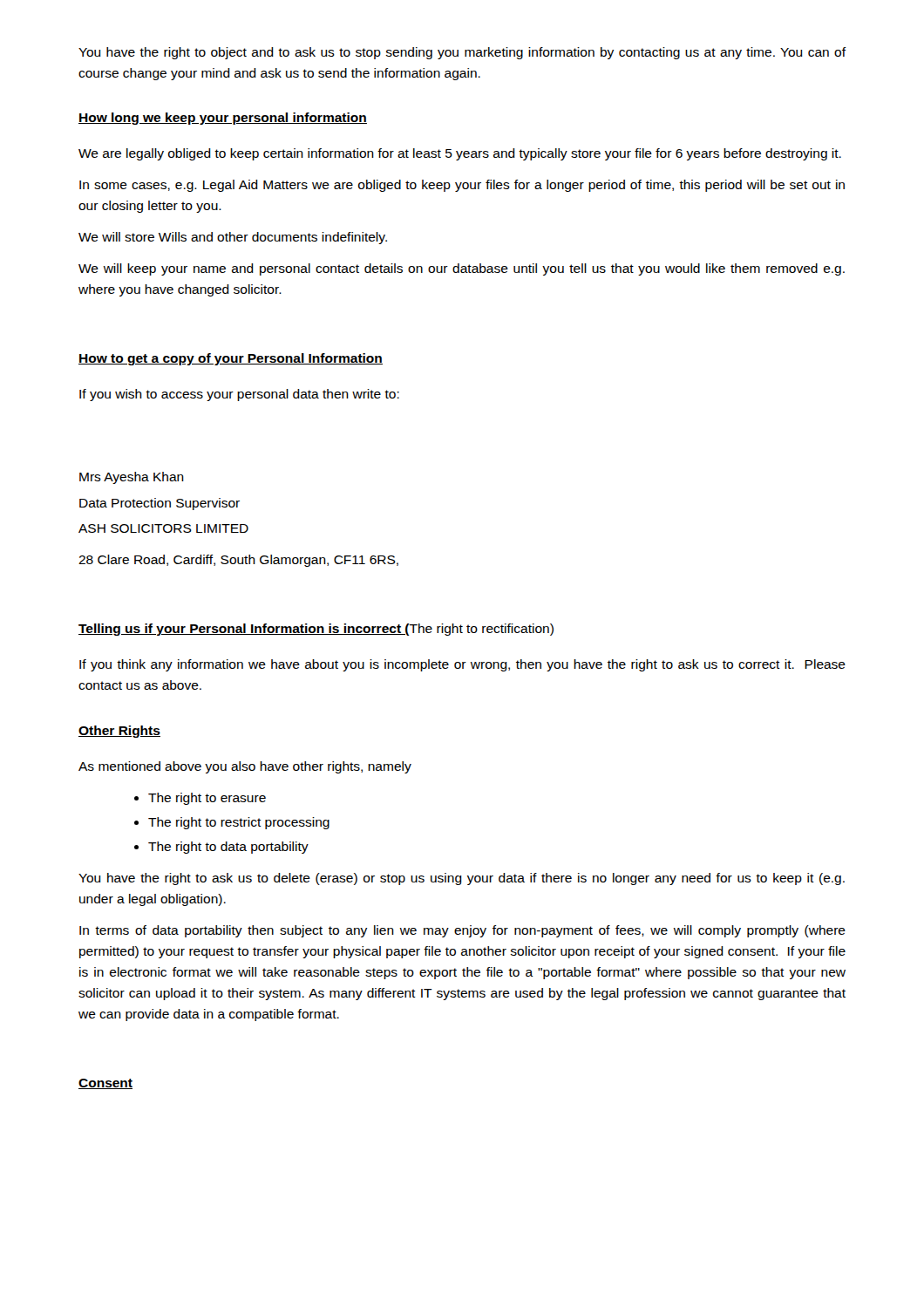Point to the block beginning "28 Clare Road, Cardiff, South Glamorgan,"
This screenshot has width=924, height=1308.
click(x=238, y=561)
